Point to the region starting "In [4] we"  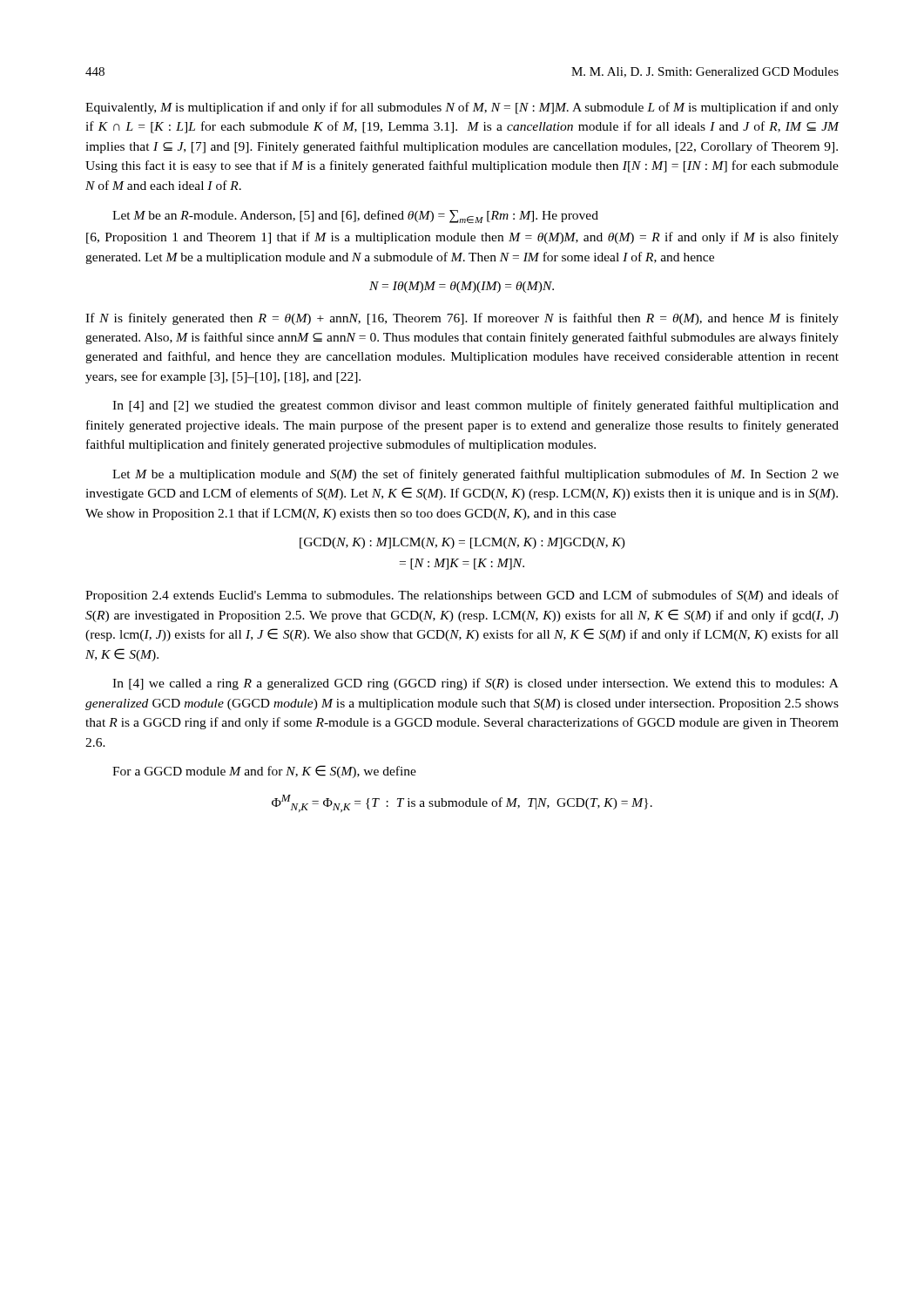tap(462, 713)
